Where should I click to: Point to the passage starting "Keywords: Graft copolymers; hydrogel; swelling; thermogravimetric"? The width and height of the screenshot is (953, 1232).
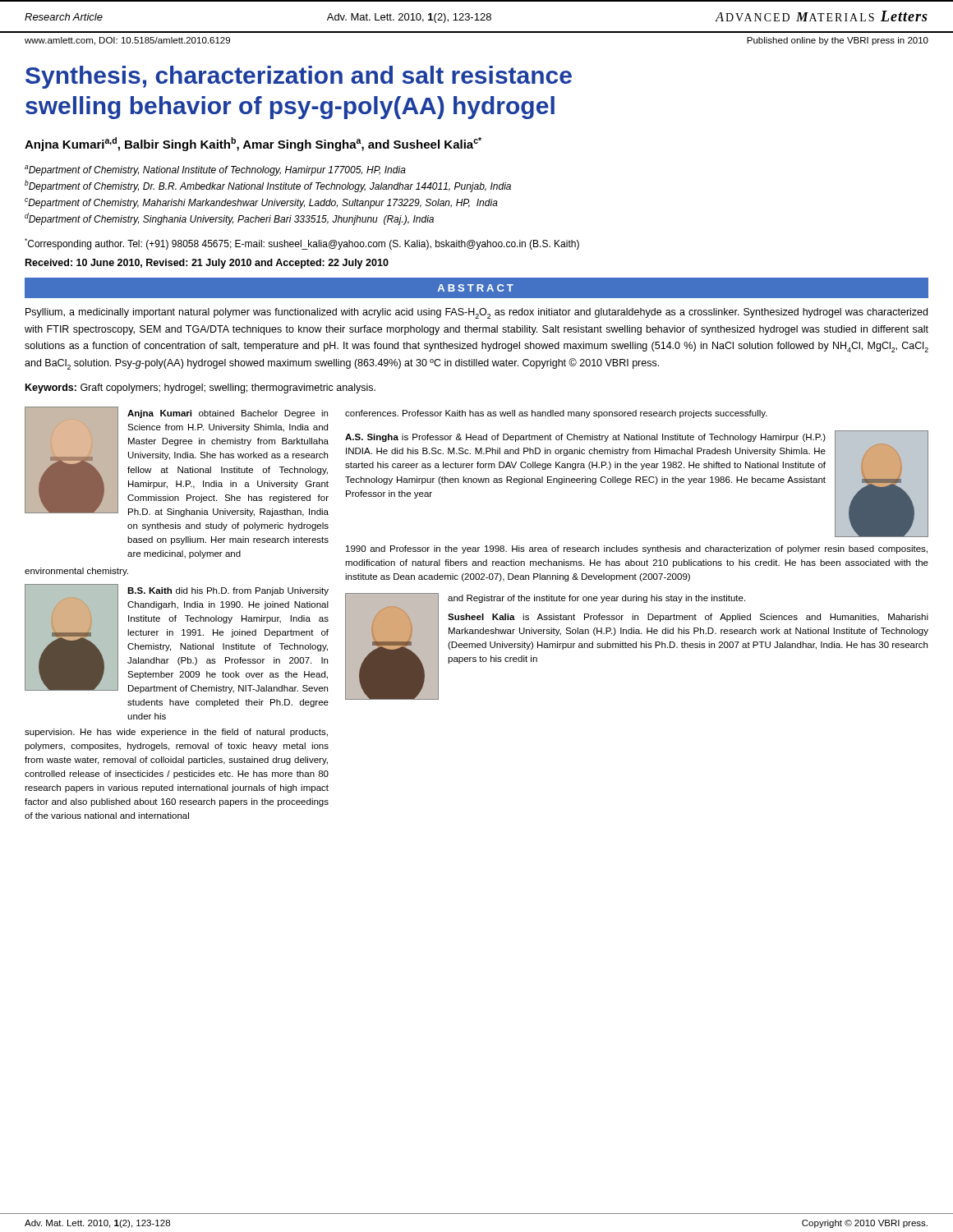pos(200,387)
